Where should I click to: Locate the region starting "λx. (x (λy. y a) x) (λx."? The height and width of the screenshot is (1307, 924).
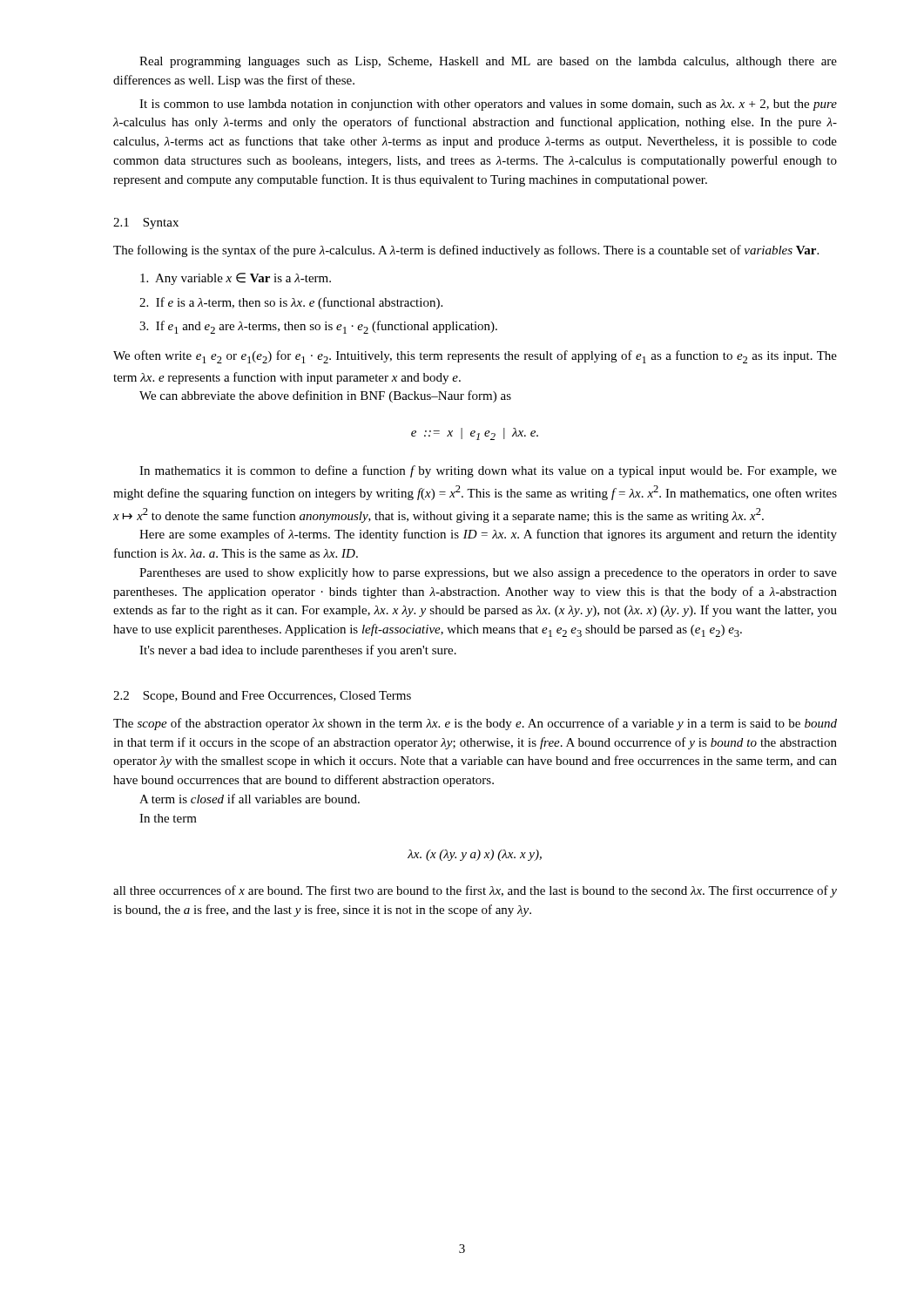475,854
